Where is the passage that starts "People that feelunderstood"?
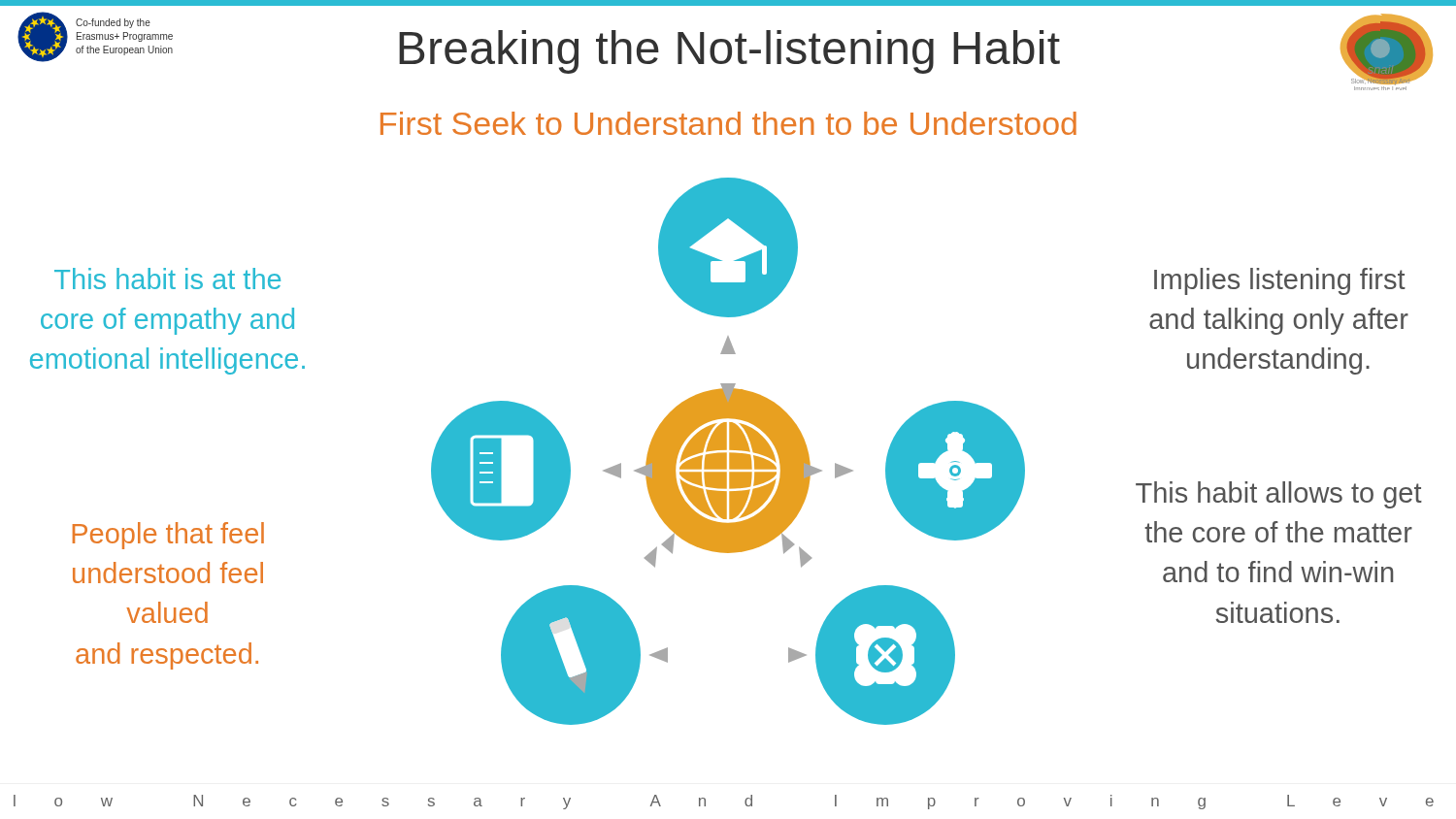The width and height of the screenshot is (1456, 819). pos(168,594)
